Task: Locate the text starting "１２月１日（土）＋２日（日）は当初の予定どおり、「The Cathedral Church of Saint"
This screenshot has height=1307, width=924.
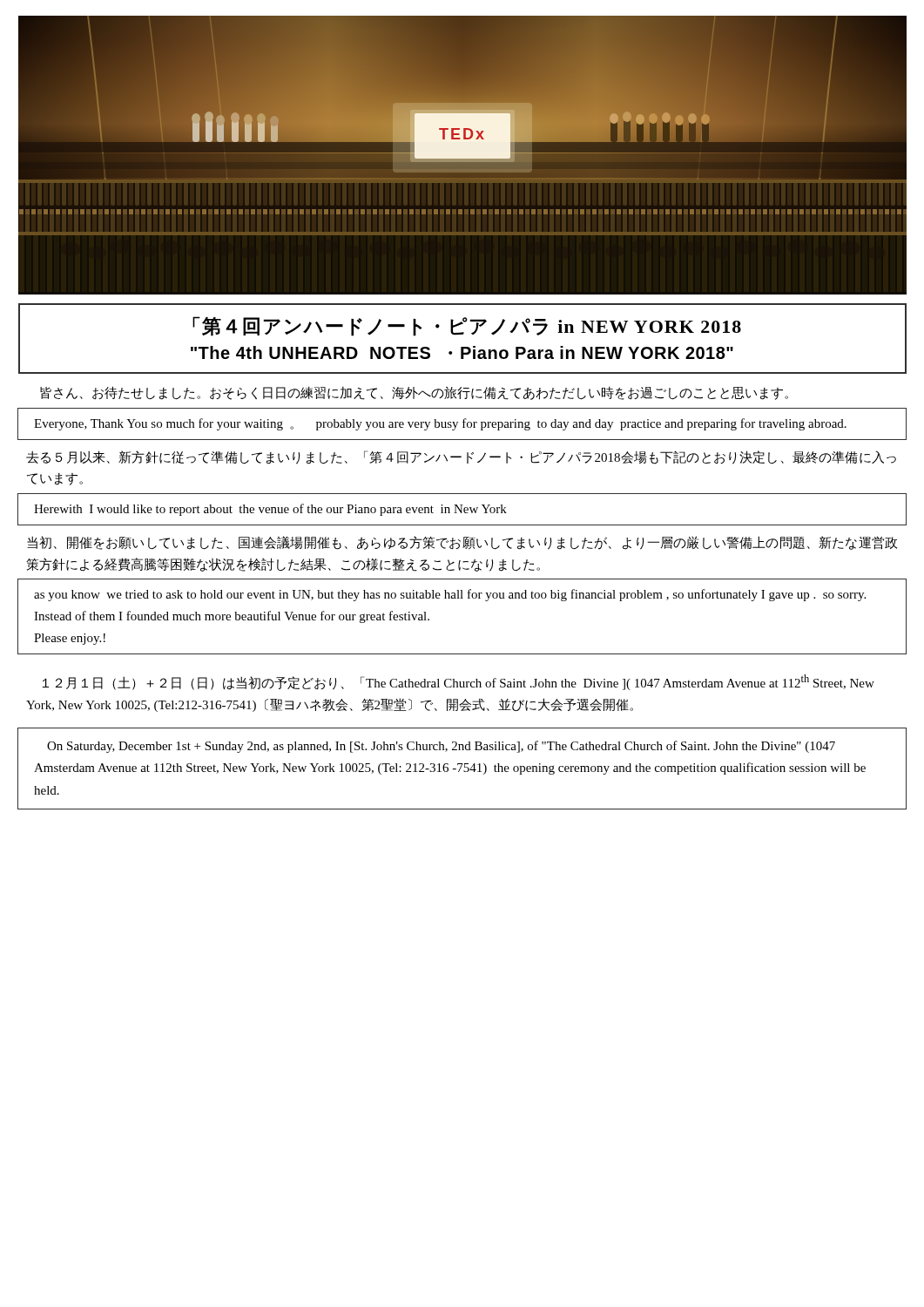Action: (x=450, y=692)
